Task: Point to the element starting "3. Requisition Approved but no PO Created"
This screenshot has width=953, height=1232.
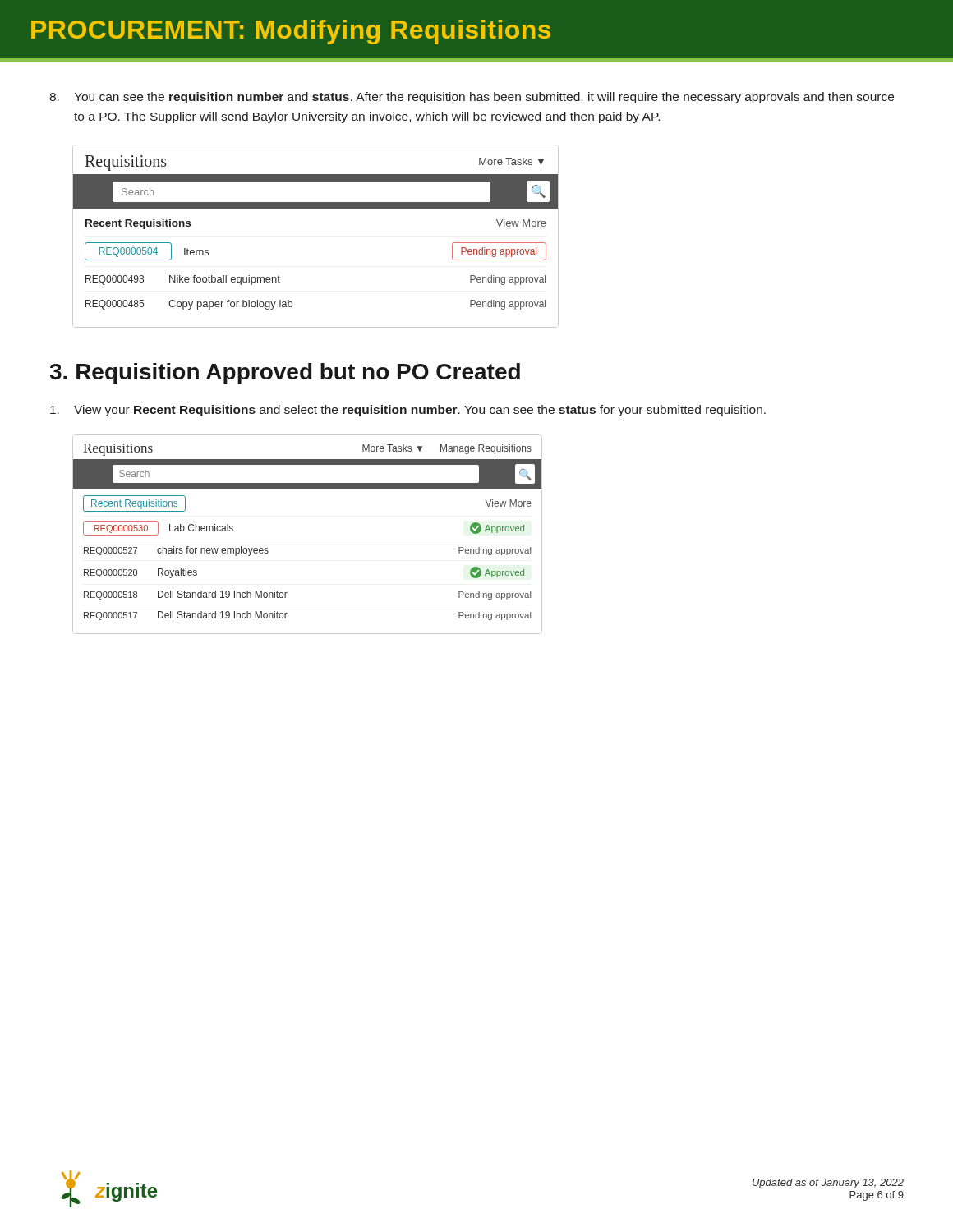Action: coord(285,372)
